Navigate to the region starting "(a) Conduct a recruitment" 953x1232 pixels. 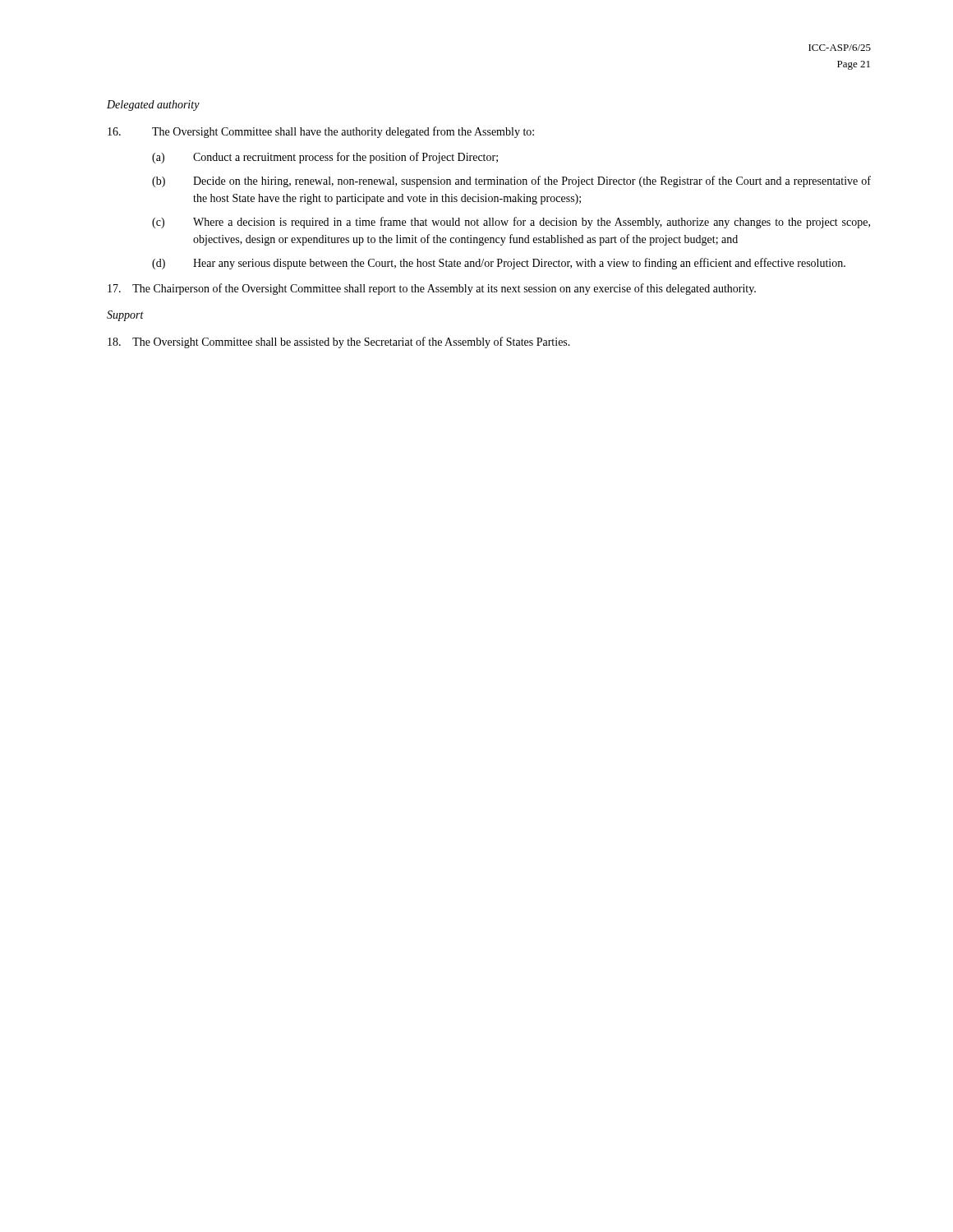click(x=325, y=158)
